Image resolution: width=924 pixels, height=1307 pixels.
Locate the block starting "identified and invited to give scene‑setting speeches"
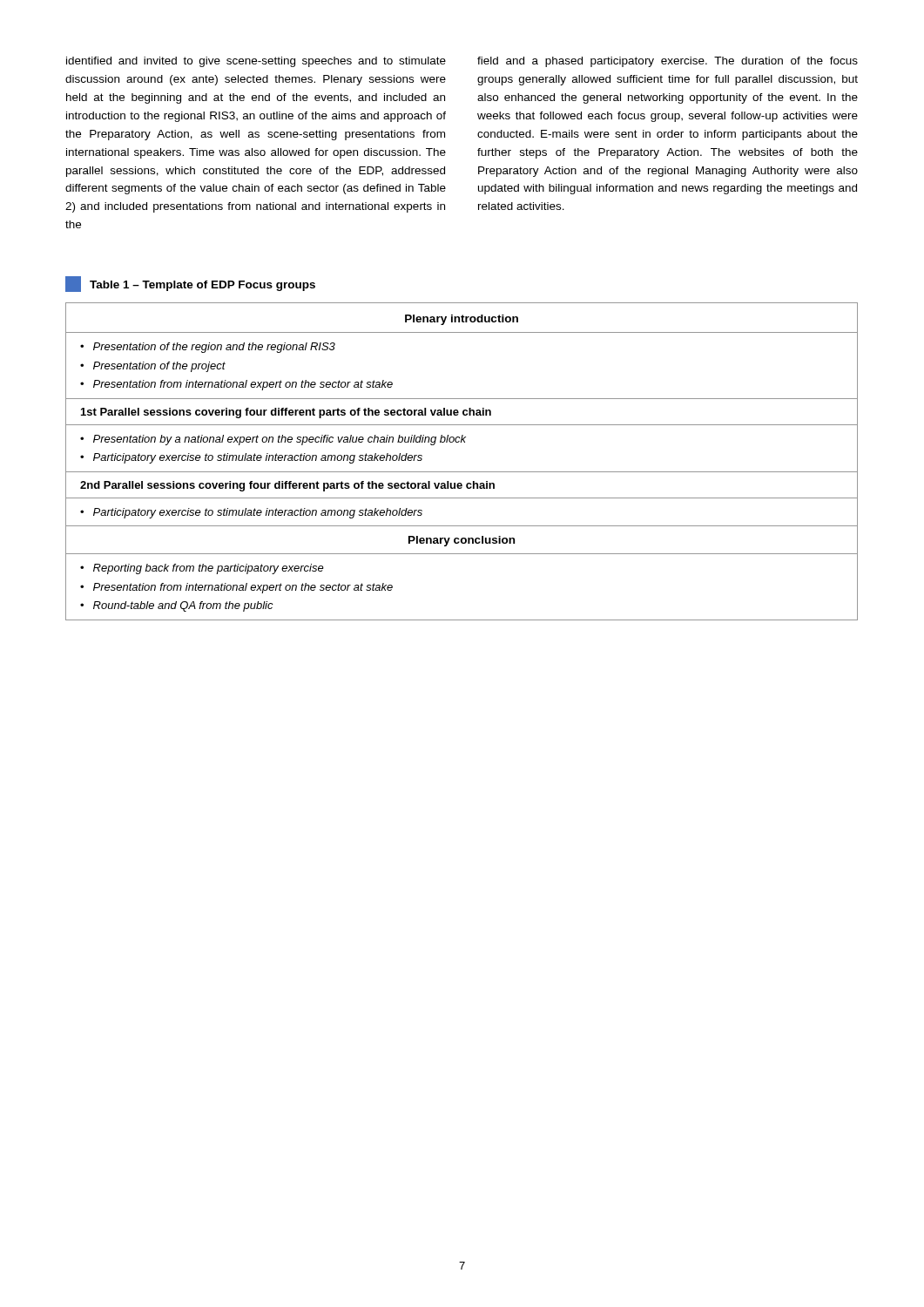pos(254,61)
